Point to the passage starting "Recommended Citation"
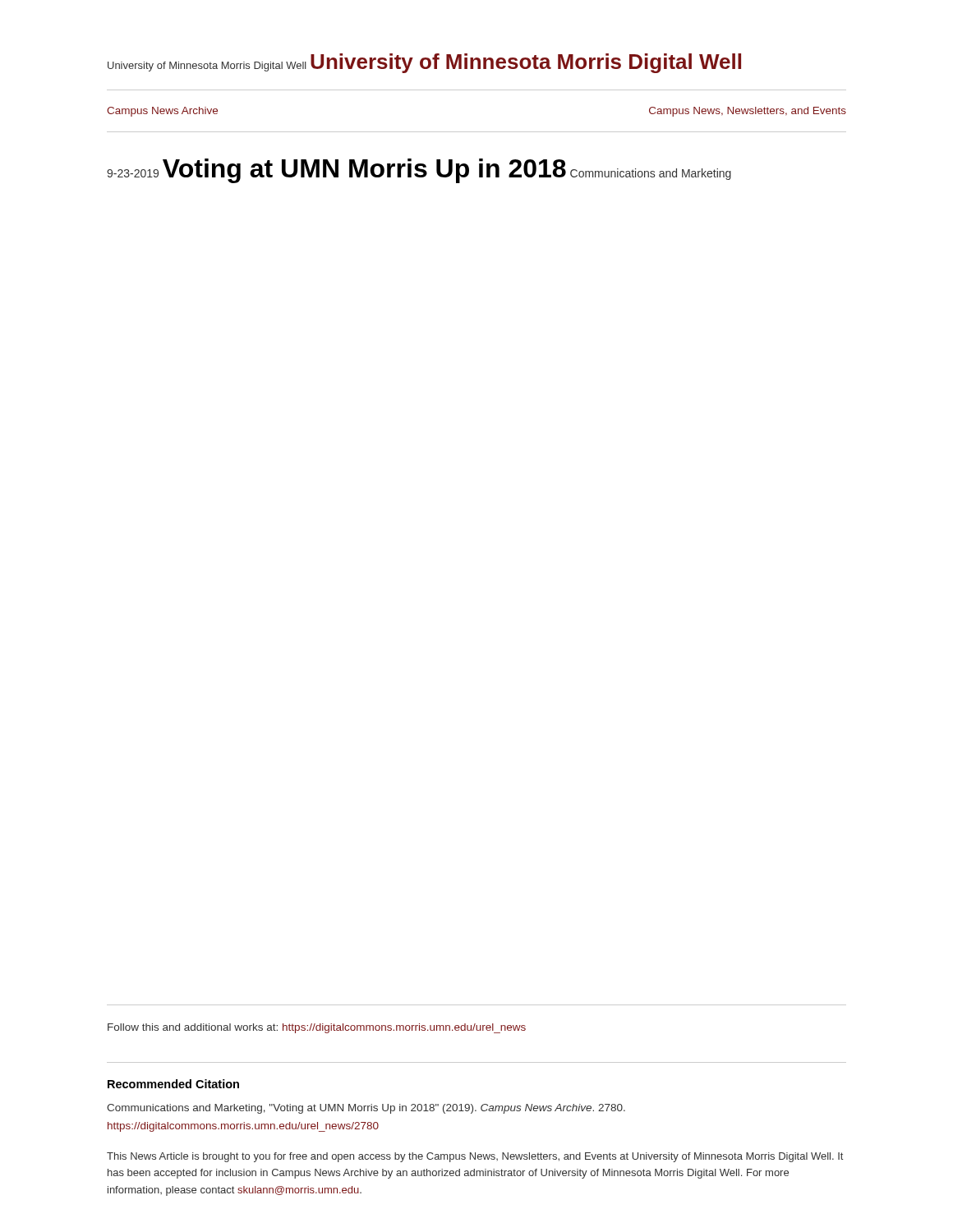The height and width of the screenshot is (1232, 953). [x=173, y=1084]
